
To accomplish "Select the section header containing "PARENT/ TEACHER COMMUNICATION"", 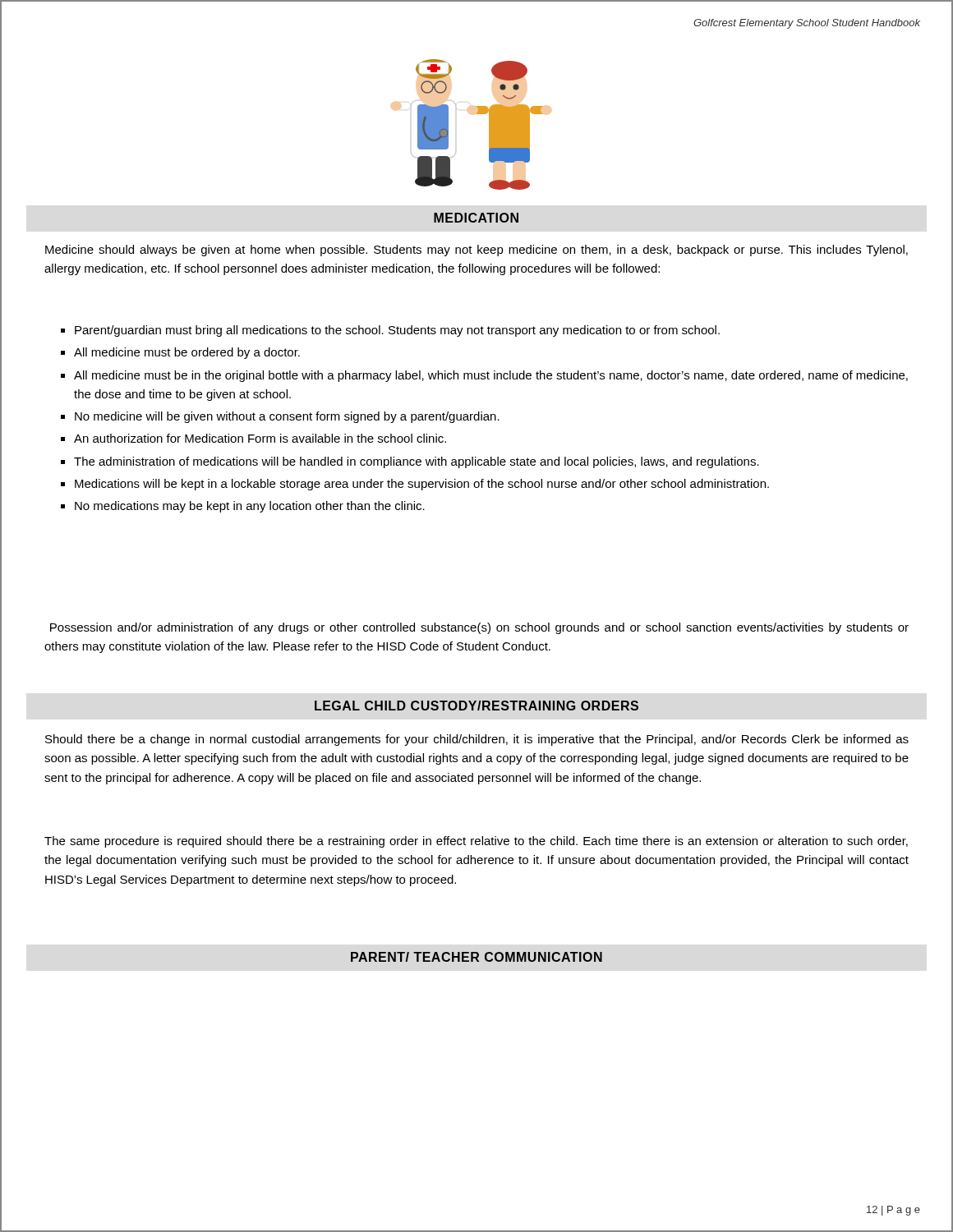I will pyautogui.click(x=476, y=958).
